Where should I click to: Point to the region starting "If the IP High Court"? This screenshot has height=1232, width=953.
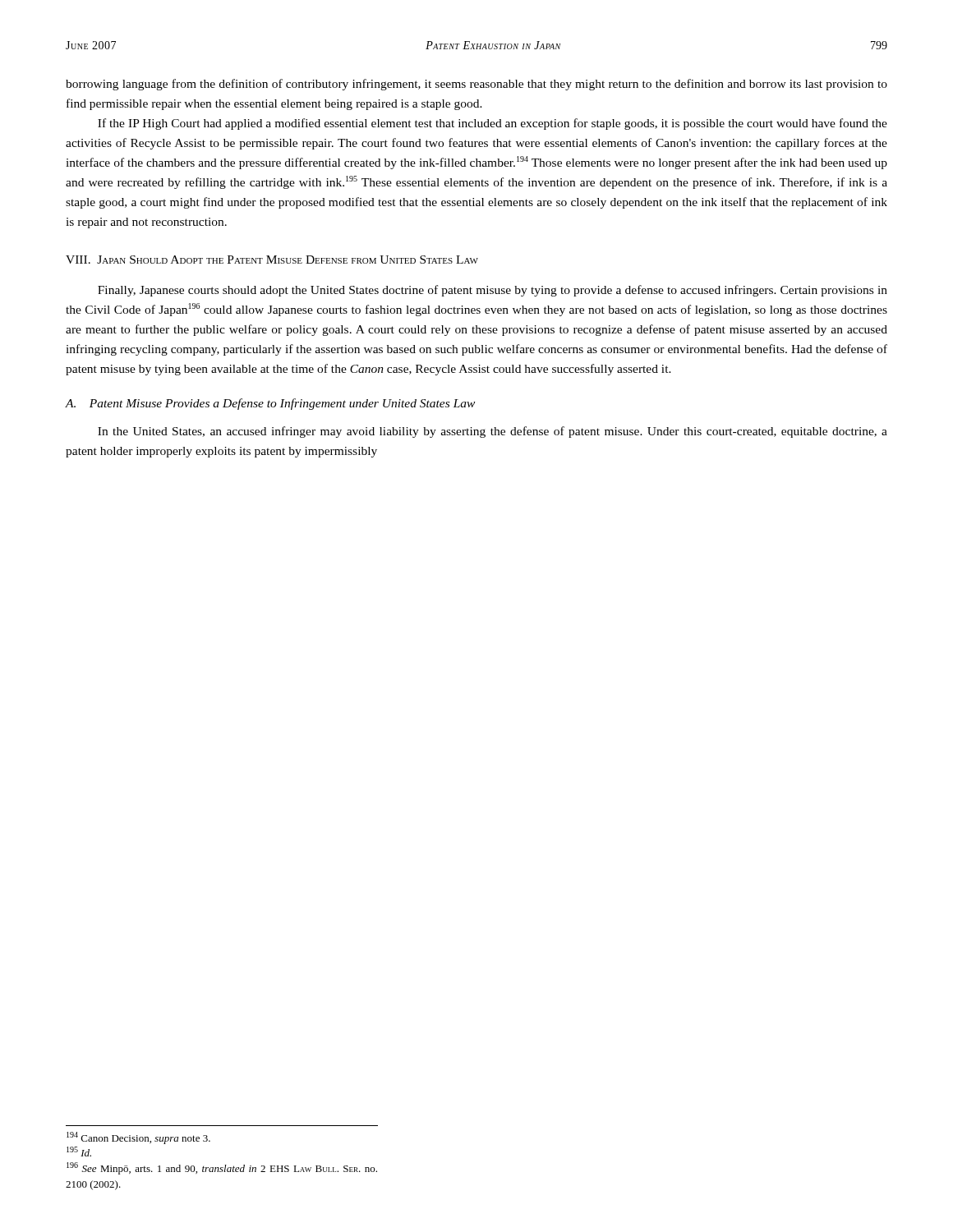pos(476,173)
